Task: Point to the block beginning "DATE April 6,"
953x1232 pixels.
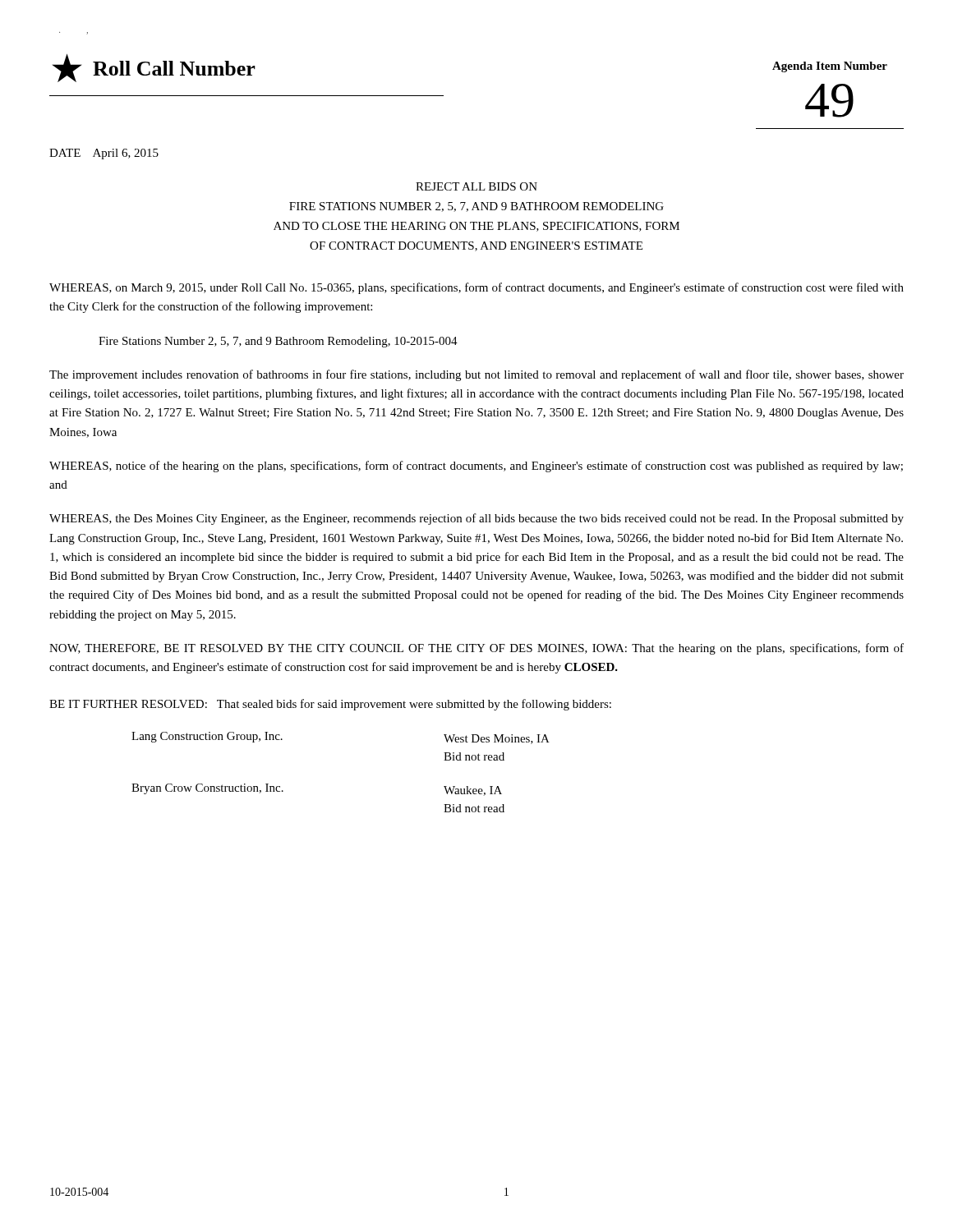Action: tap(104, 153)
